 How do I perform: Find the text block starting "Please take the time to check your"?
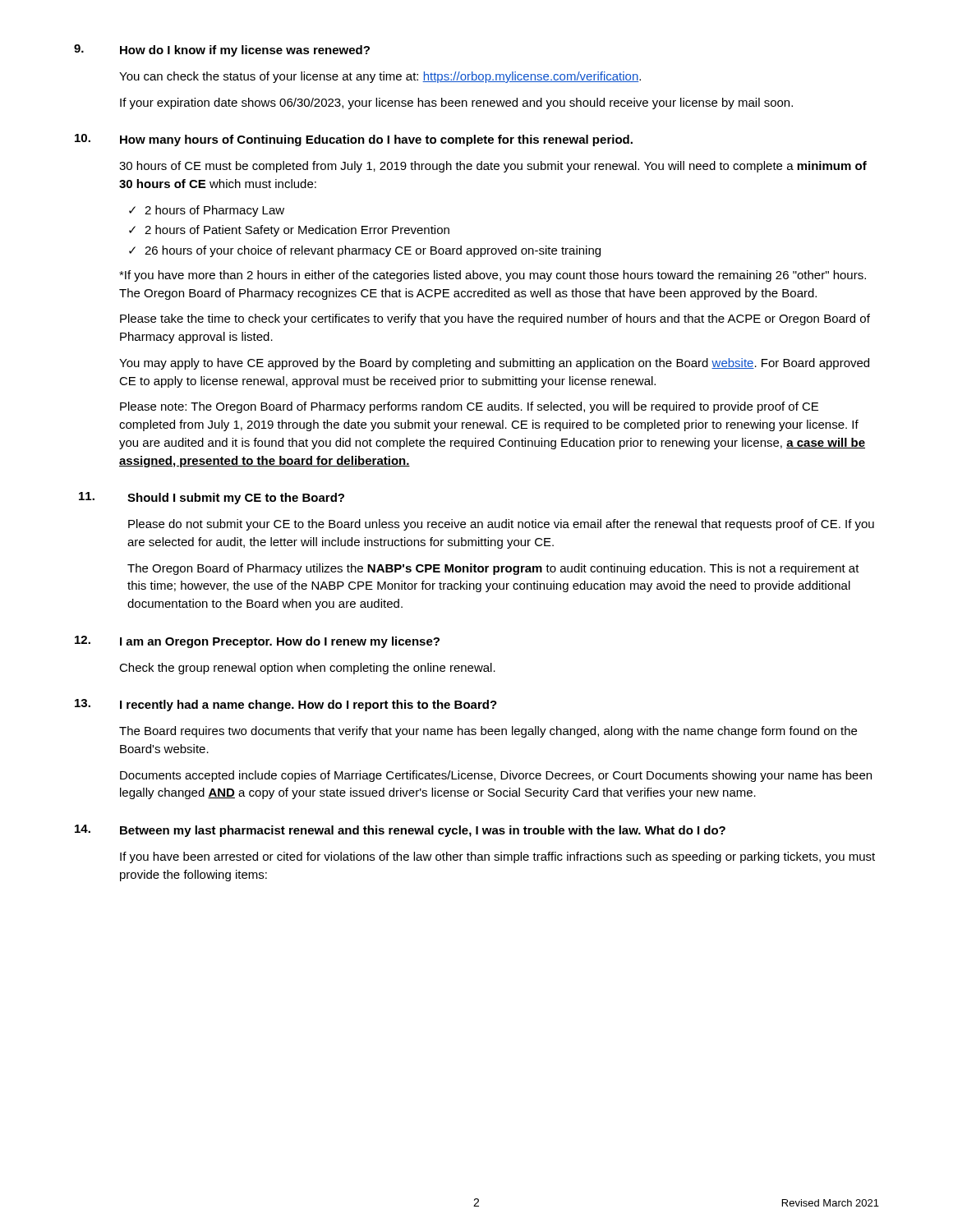(x=495, y=327)
